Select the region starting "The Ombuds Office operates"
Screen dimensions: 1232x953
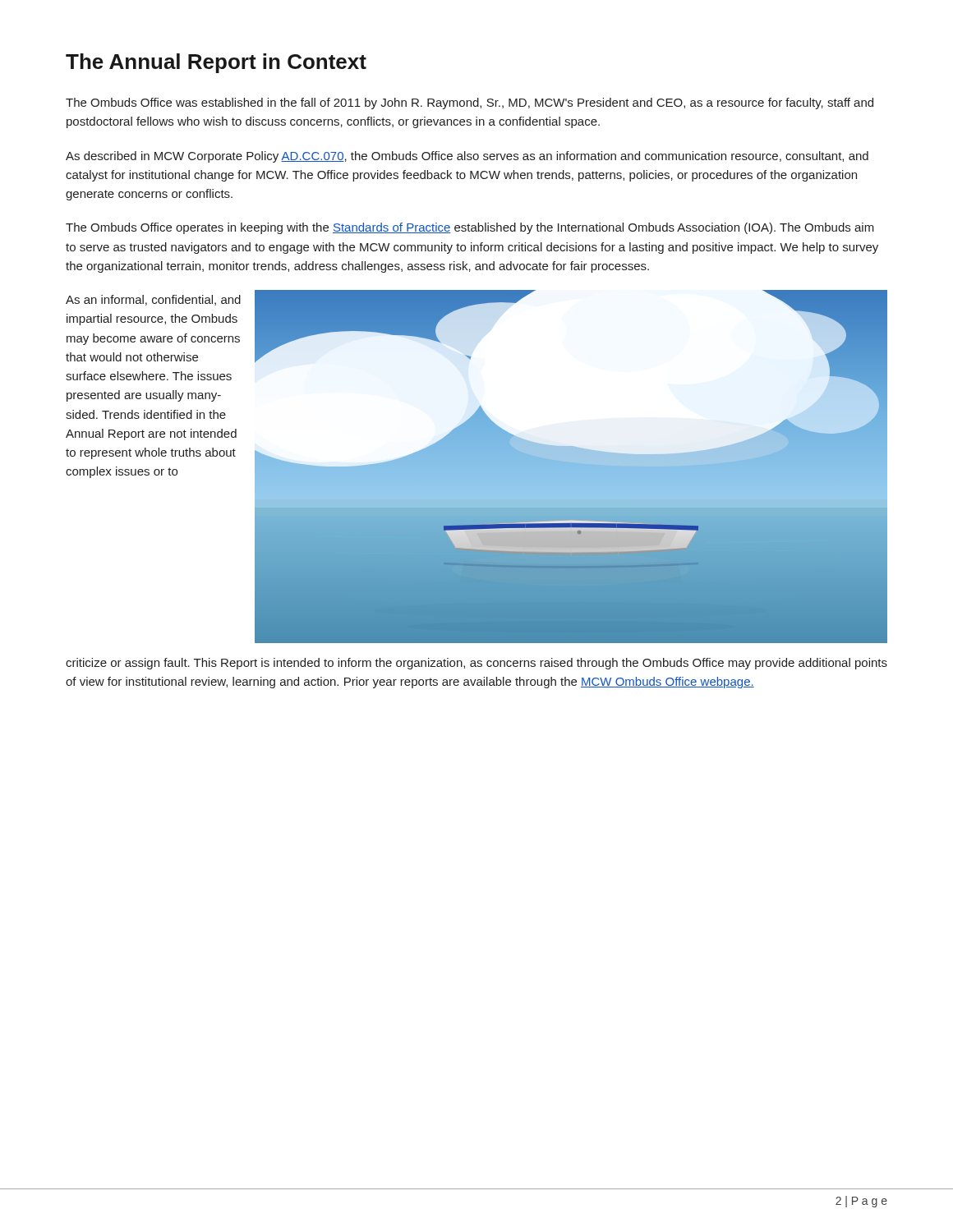[476, 246]
